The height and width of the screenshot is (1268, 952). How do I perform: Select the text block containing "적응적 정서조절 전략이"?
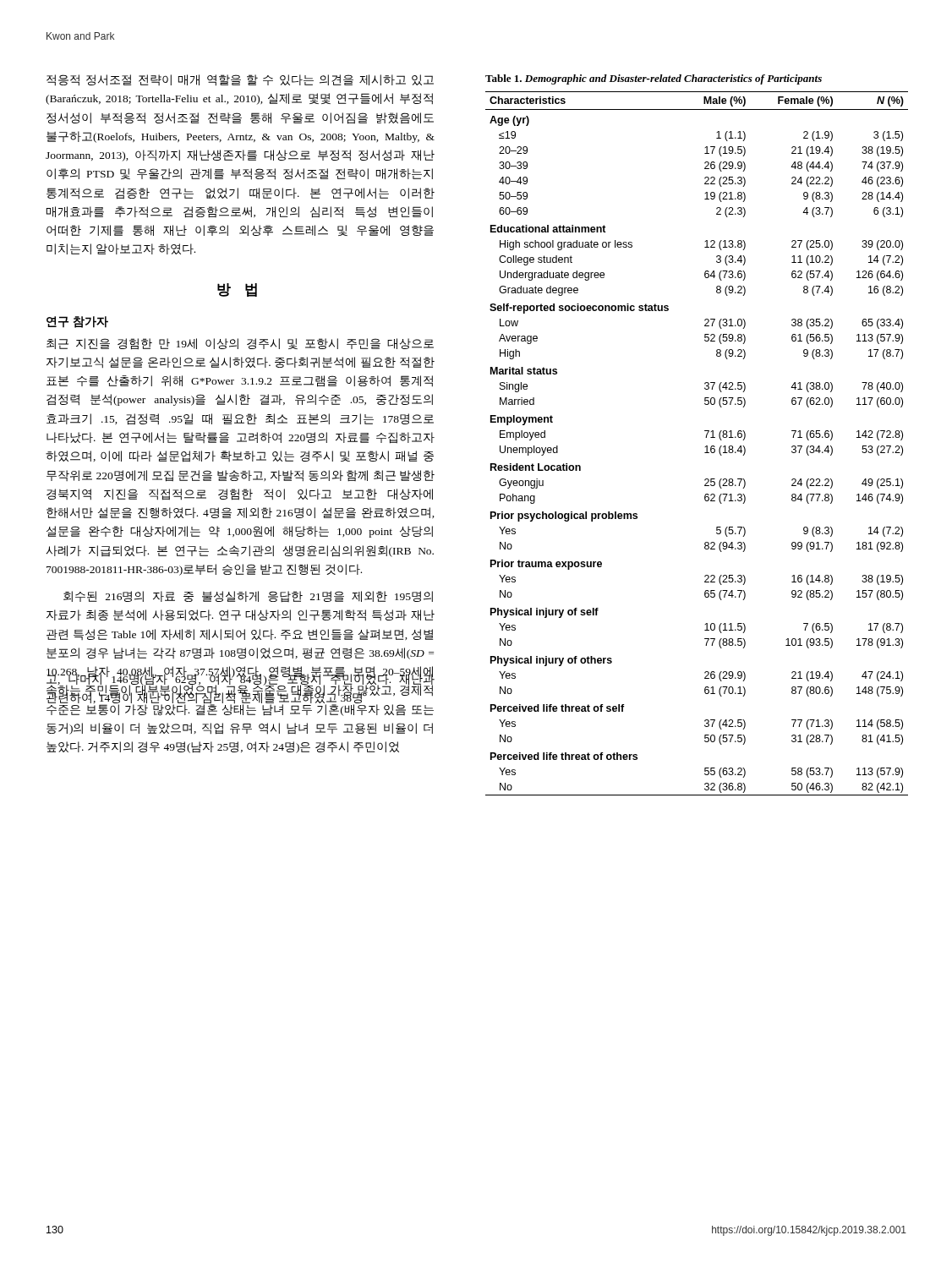pyautogui.click(x=240, y=165)
